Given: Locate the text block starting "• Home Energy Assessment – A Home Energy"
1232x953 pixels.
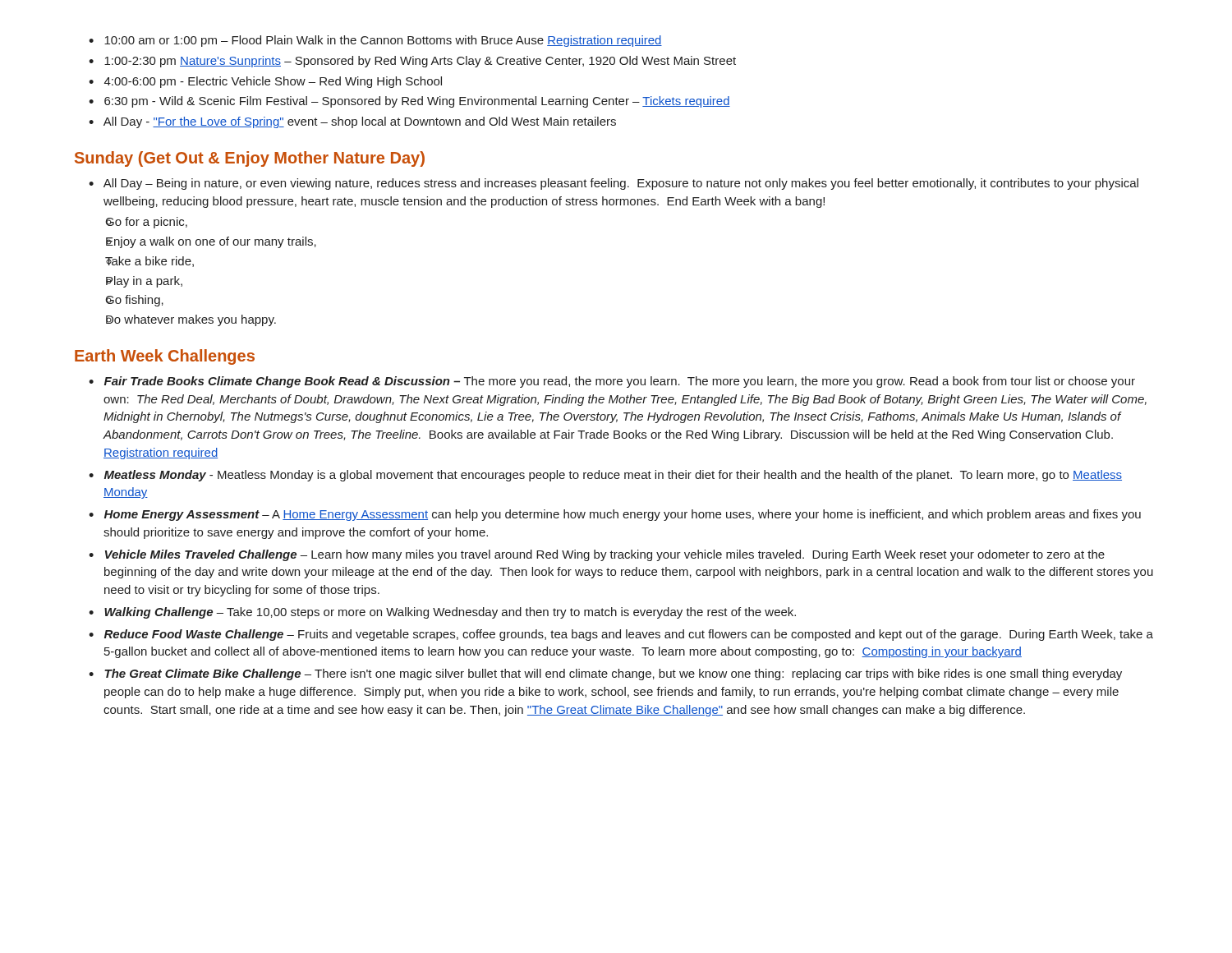Looking at the screenshot, I should pyautogui.click(x=615, y=523).
